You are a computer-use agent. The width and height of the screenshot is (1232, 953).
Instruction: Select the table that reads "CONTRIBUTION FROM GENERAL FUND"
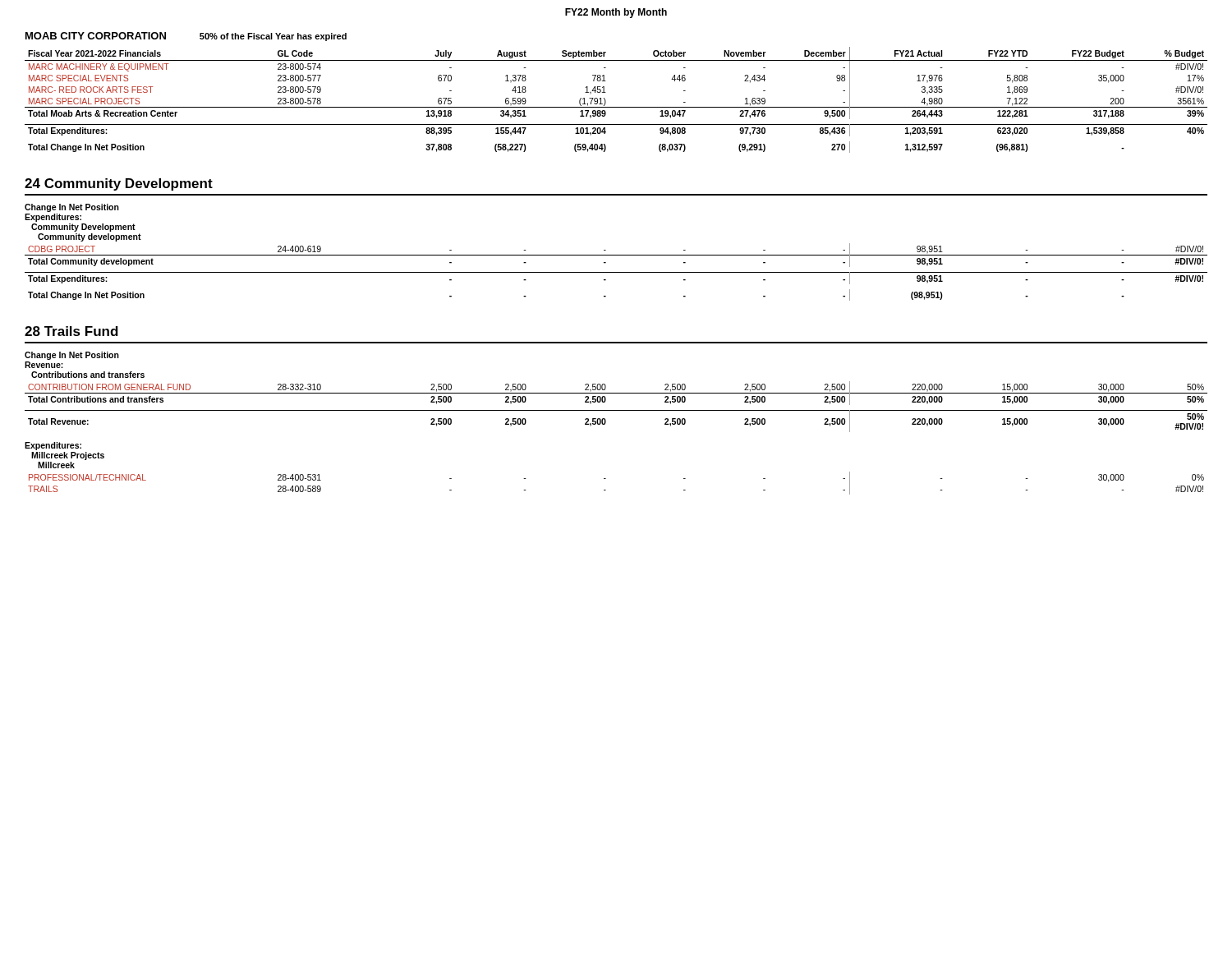click(616, 409)
